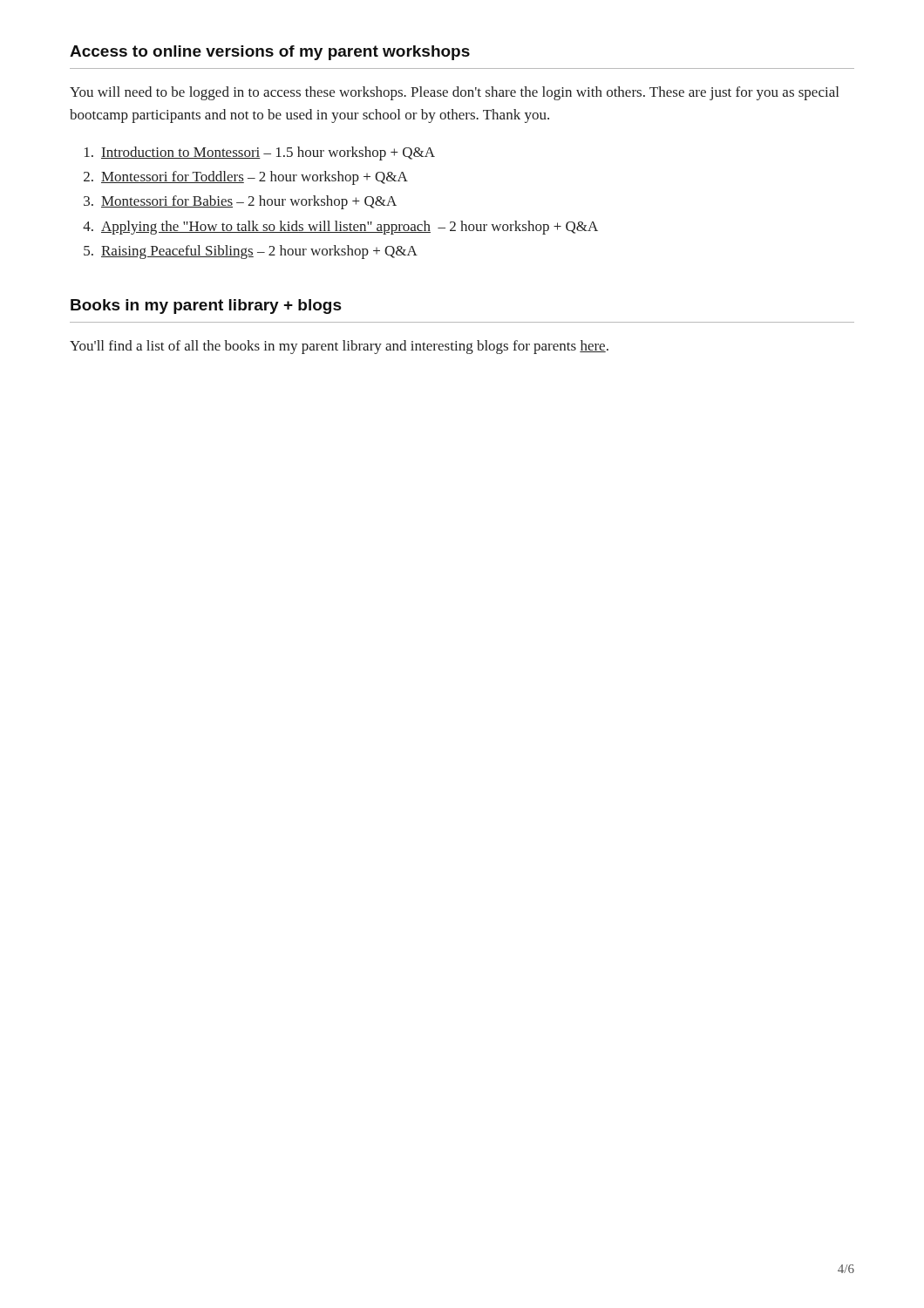Locate the block of text that opens with "3. Montessori for Babies –"
This screenshot has height=1308, width=924.
240,202
